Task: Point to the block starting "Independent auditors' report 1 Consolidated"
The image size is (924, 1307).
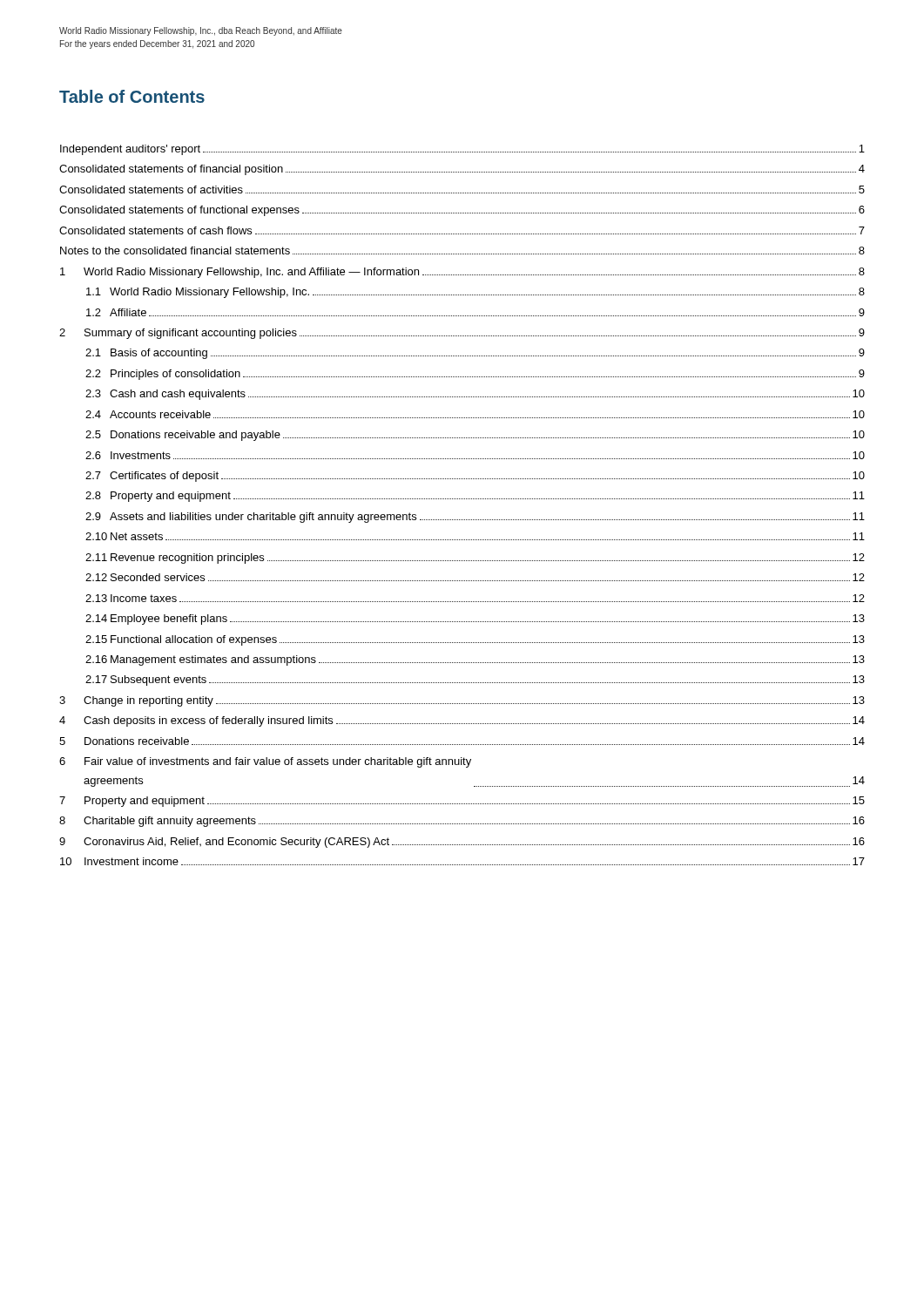Action: pyautogui.click(x=462, y=505)
